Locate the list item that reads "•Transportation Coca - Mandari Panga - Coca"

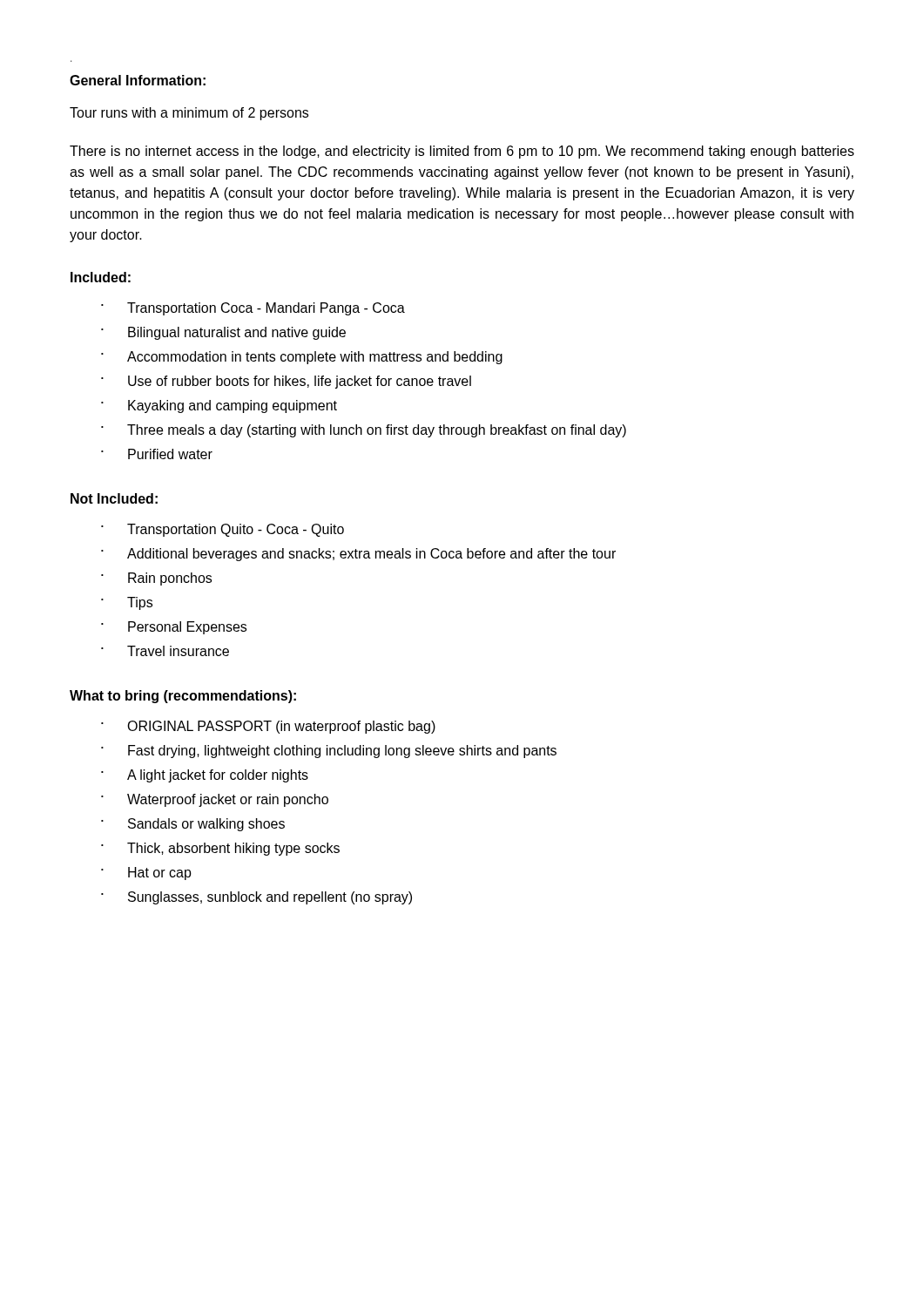[x=253, y=307]
